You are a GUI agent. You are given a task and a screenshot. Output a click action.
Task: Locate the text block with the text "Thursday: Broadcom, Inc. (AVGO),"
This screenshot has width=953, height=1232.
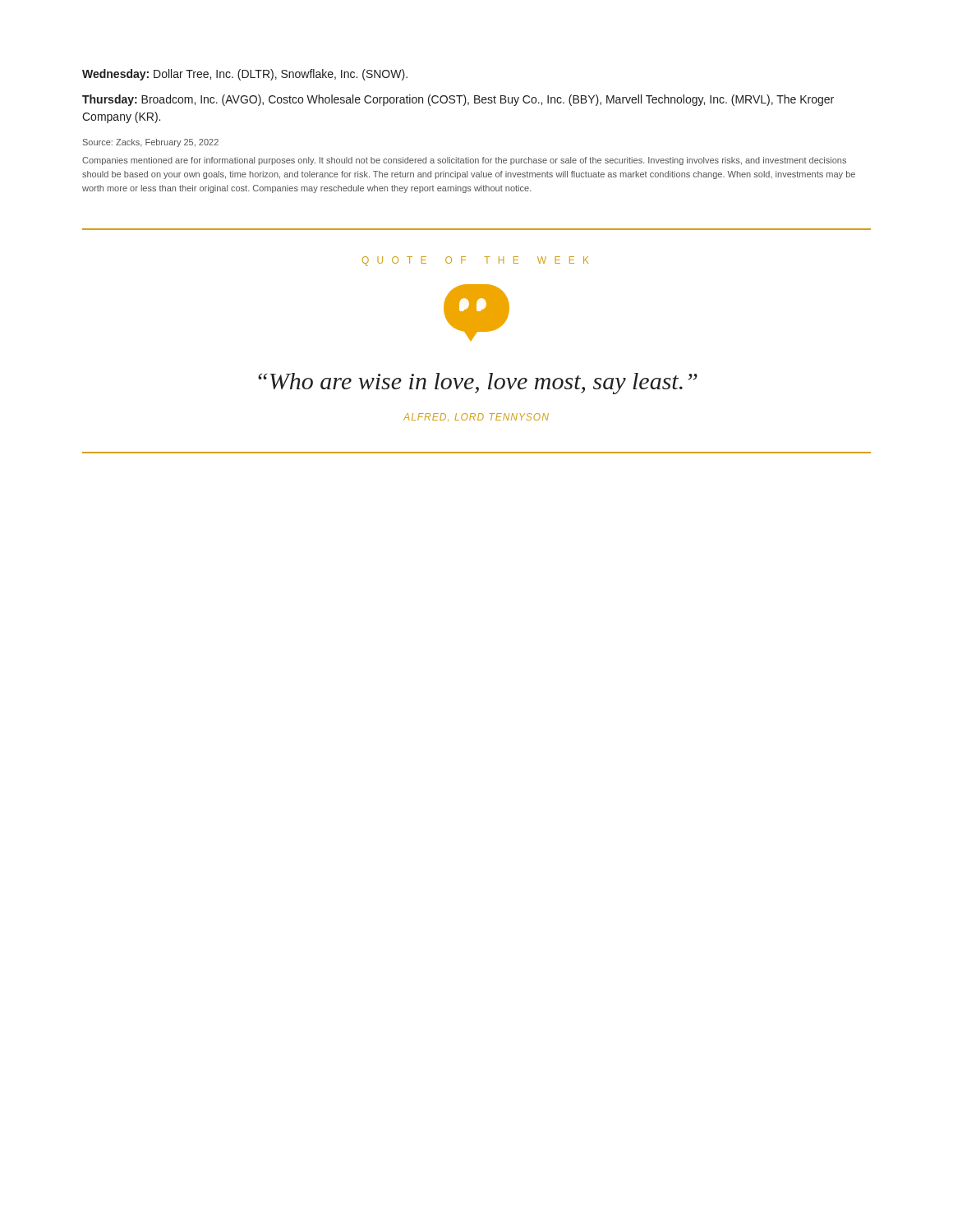click(458, 108)
